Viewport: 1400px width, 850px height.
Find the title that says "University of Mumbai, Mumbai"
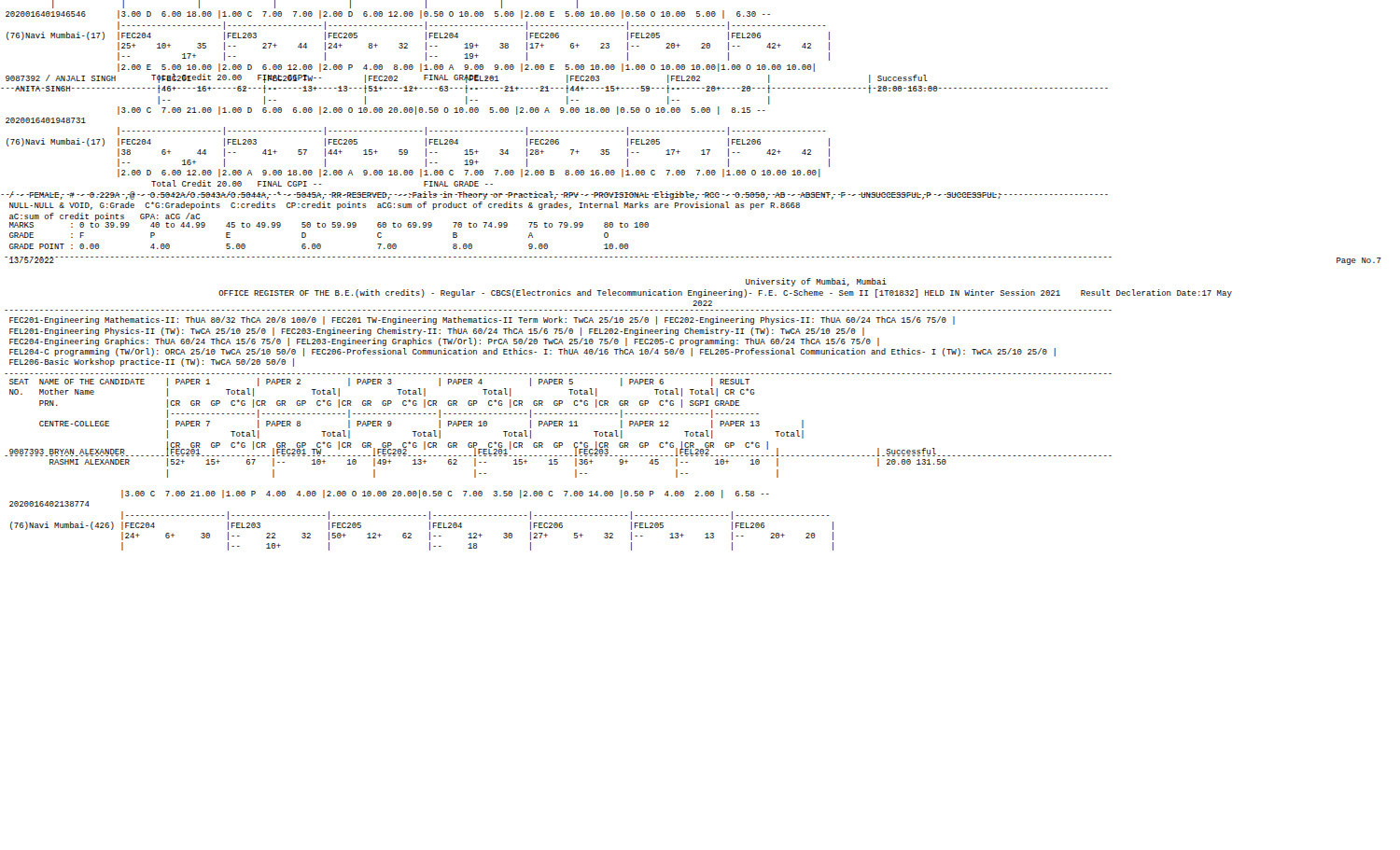[700, 283]
